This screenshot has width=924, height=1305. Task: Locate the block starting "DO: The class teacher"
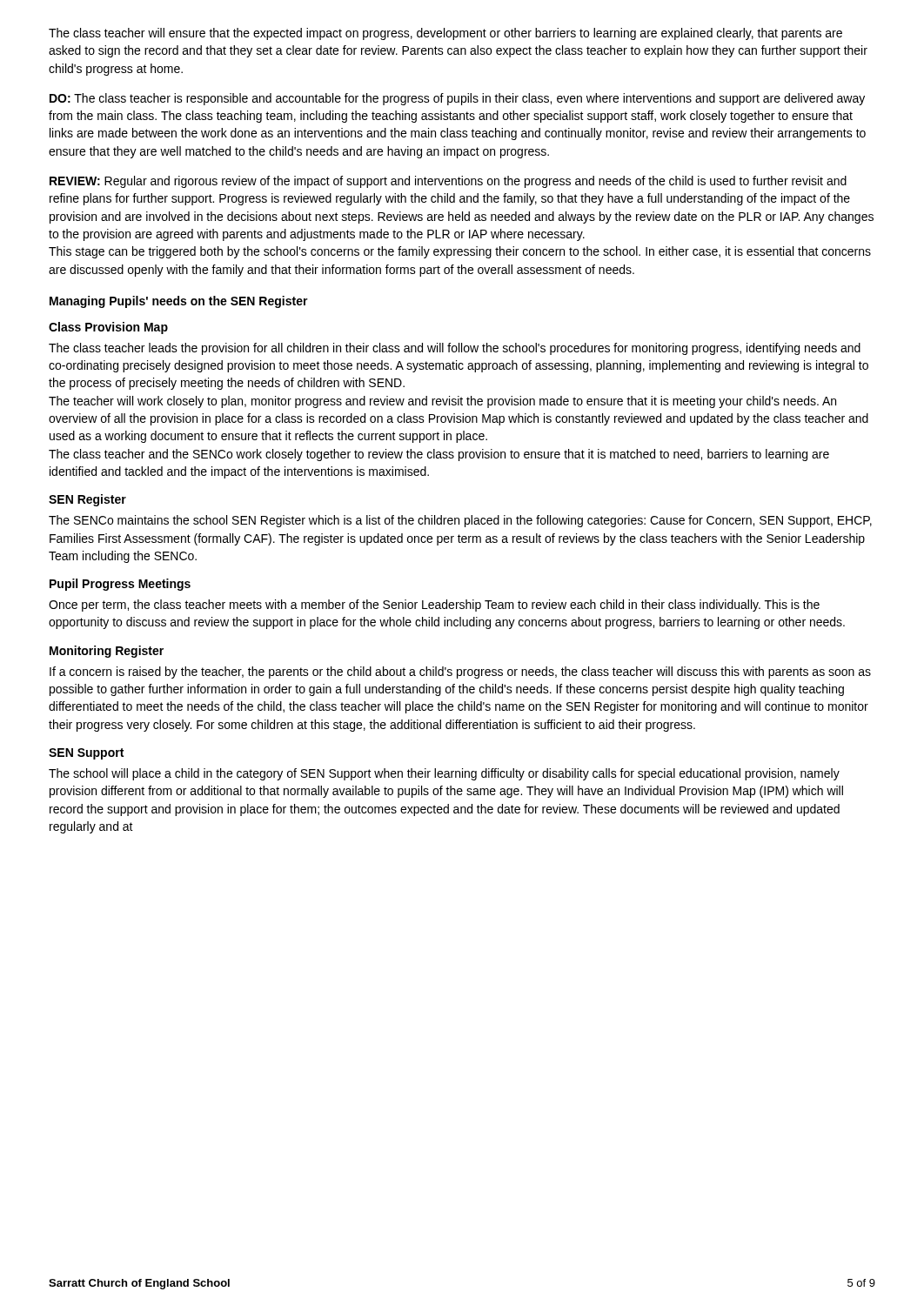(462, 125)
